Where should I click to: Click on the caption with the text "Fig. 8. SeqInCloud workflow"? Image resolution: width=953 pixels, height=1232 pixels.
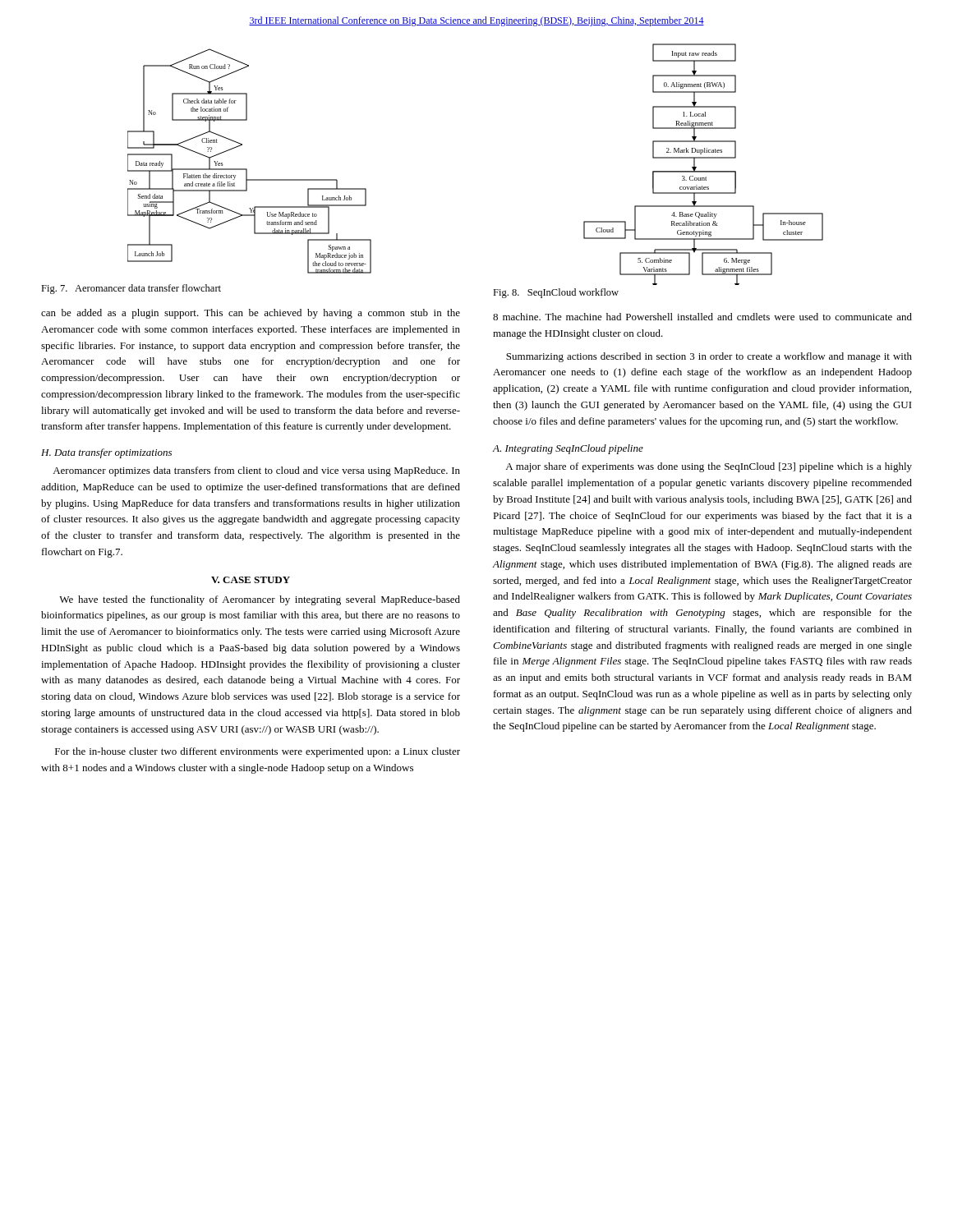[556, 292]
